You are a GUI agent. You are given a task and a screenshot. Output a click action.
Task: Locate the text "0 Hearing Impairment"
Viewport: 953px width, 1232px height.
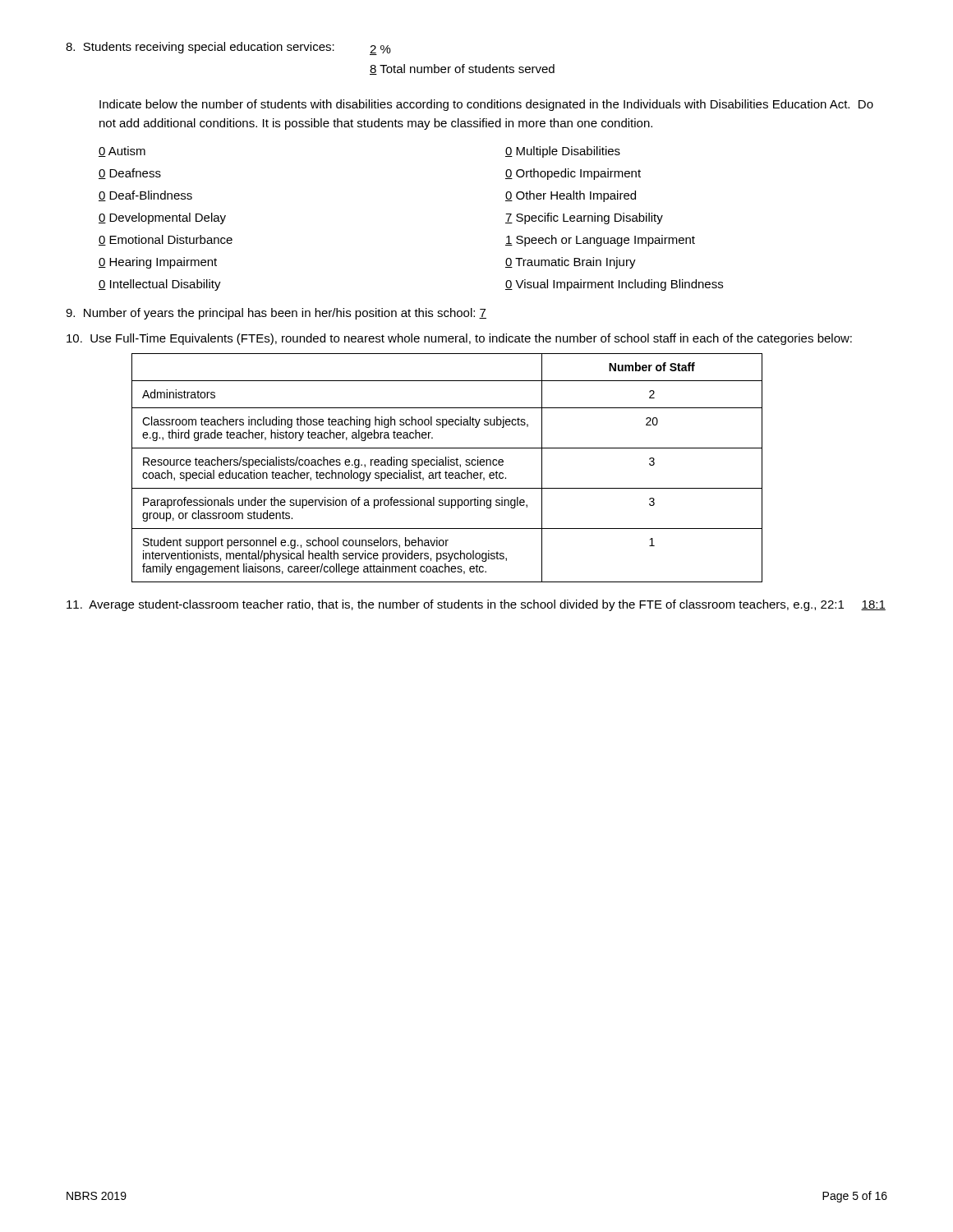(158, 262)
